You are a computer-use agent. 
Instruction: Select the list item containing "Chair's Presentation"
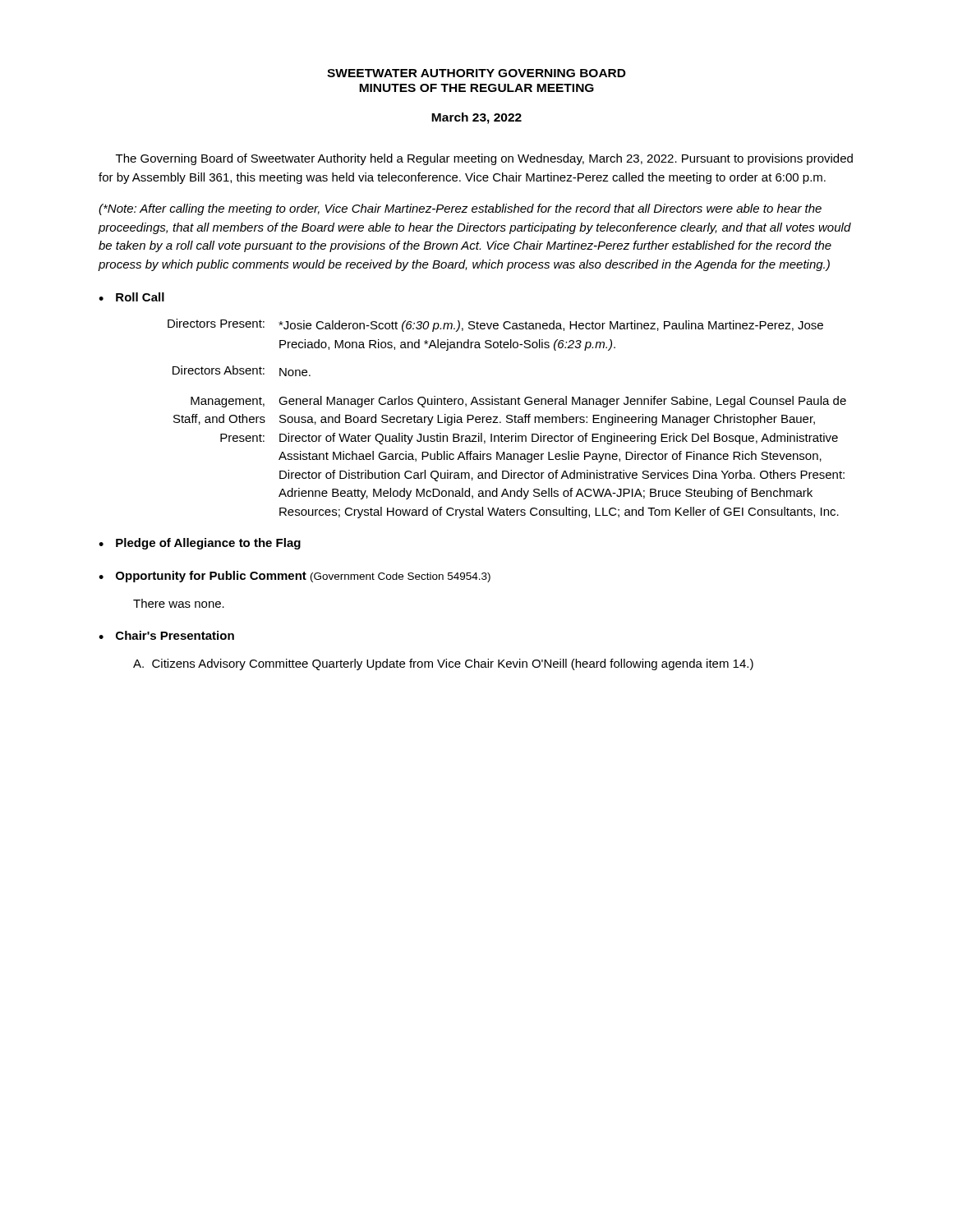pyautogui.click(x=175, y=635)
